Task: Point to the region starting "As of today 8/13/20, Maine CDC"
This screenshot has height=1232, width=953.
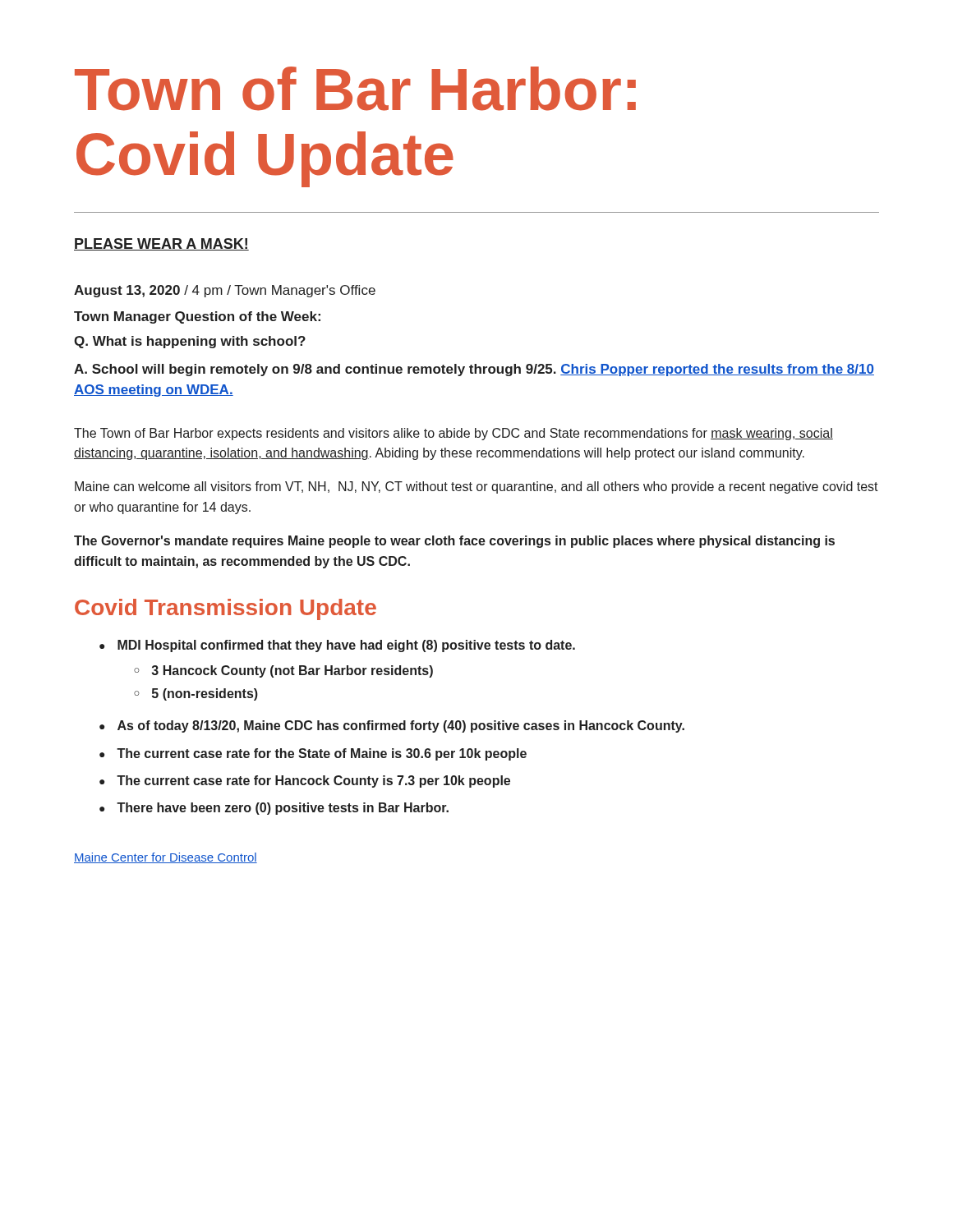Action: tap(498, 726)
